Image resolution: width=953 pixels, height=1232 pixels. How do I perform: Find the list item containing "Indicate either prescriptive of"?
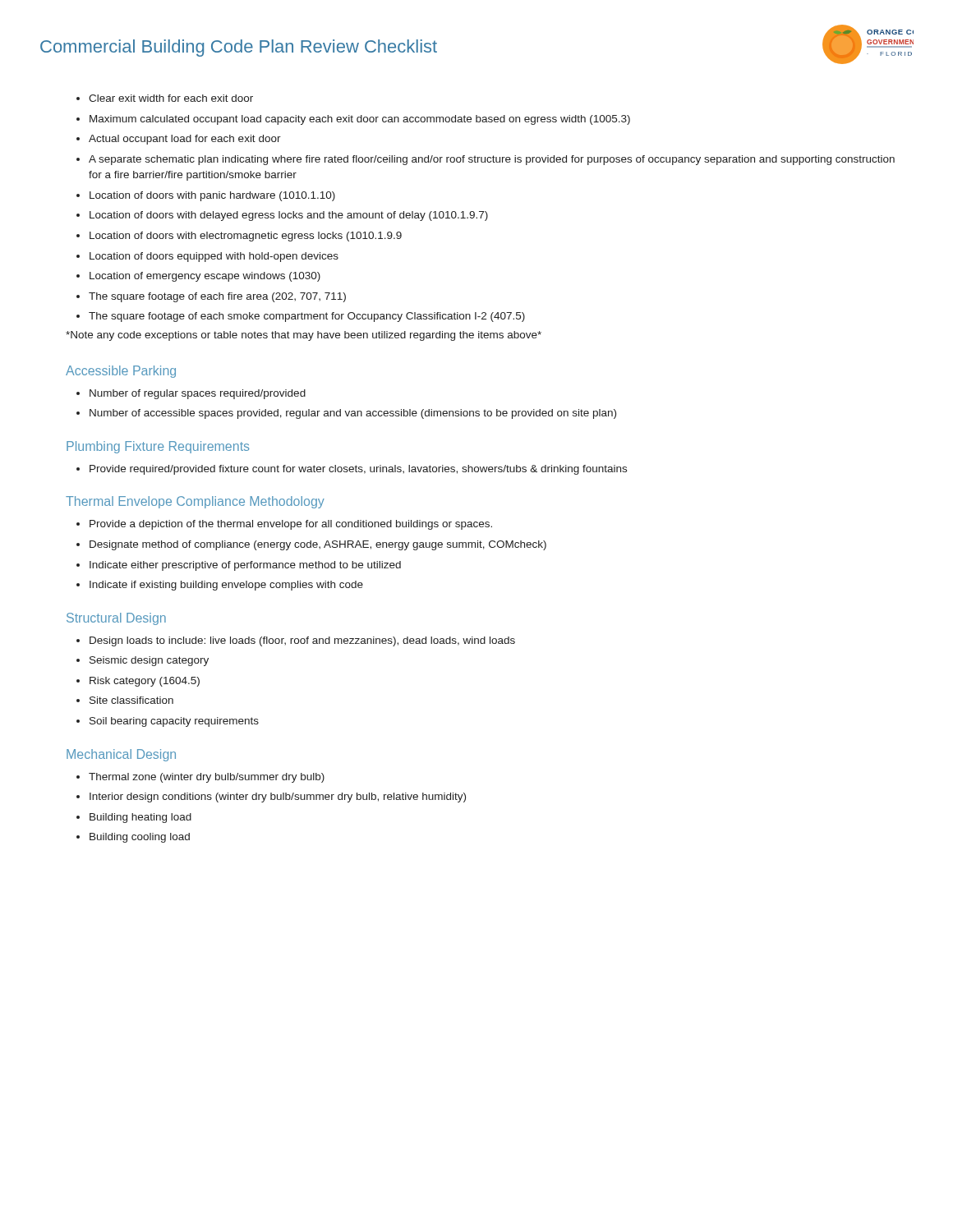(245, 564)
